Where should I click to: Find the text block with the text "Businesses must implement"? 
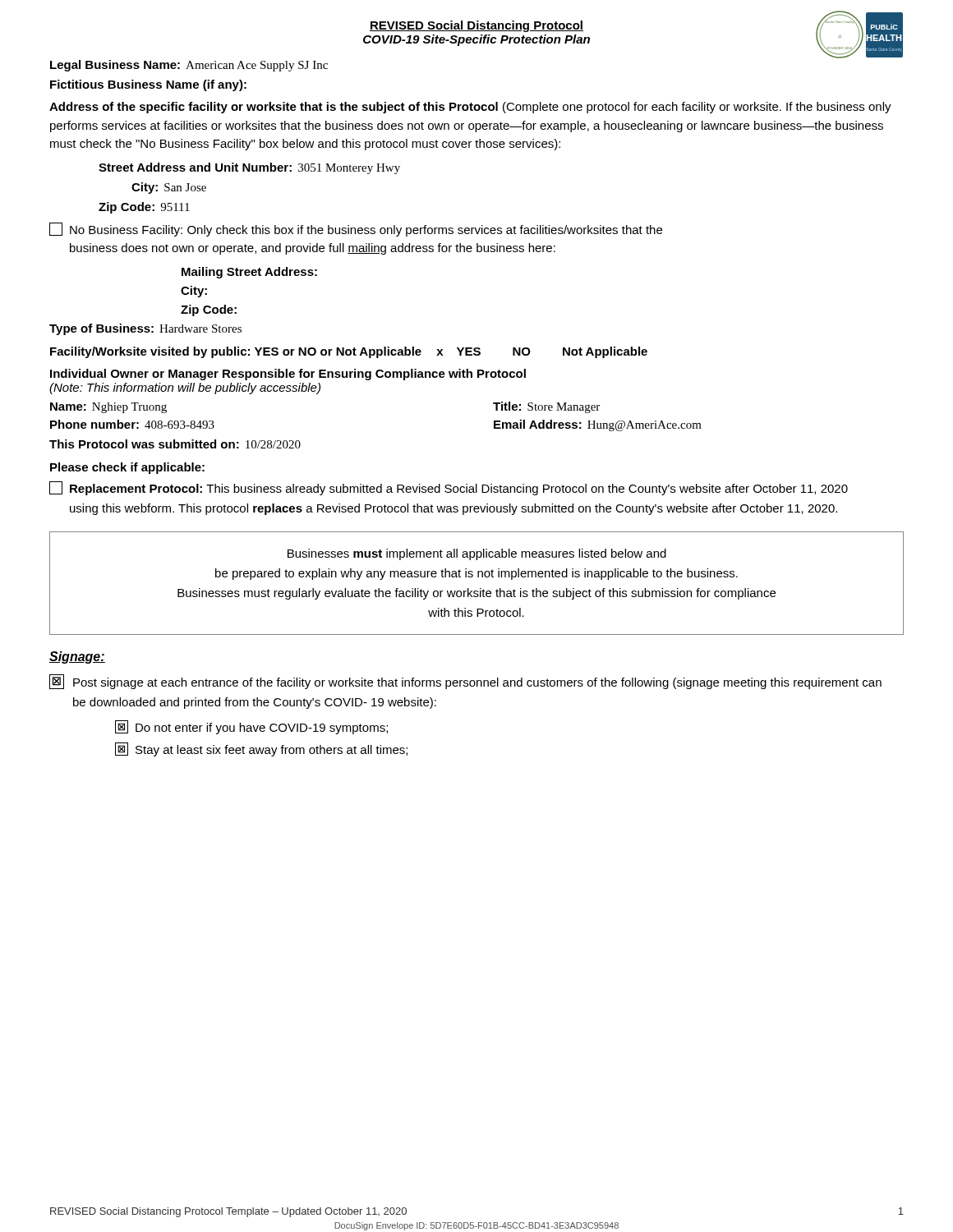476,582
